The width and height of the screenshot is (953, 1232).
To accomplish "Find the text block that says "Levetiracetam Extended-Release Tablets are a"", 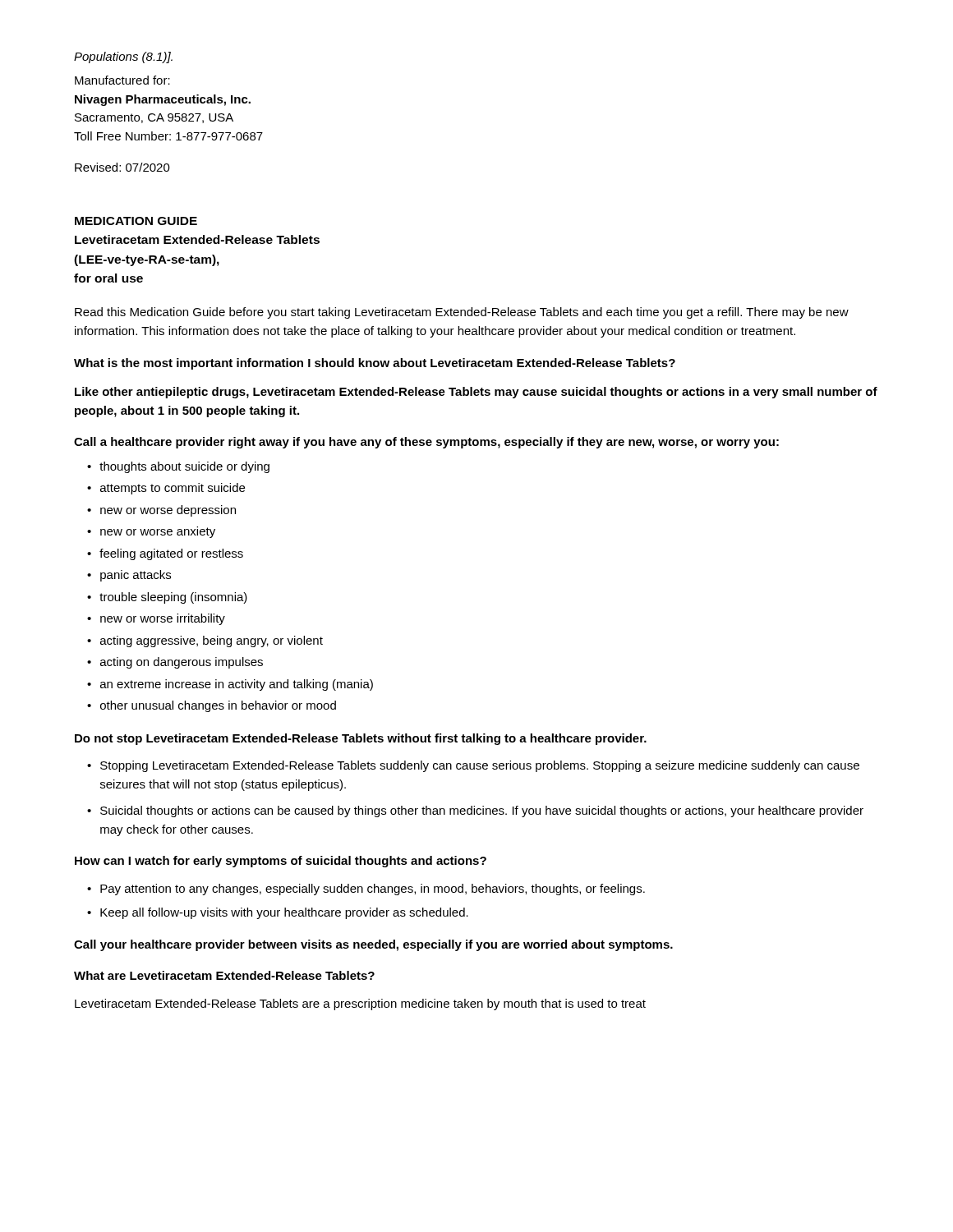I will pyautogui.click(x=360, y=1003).
